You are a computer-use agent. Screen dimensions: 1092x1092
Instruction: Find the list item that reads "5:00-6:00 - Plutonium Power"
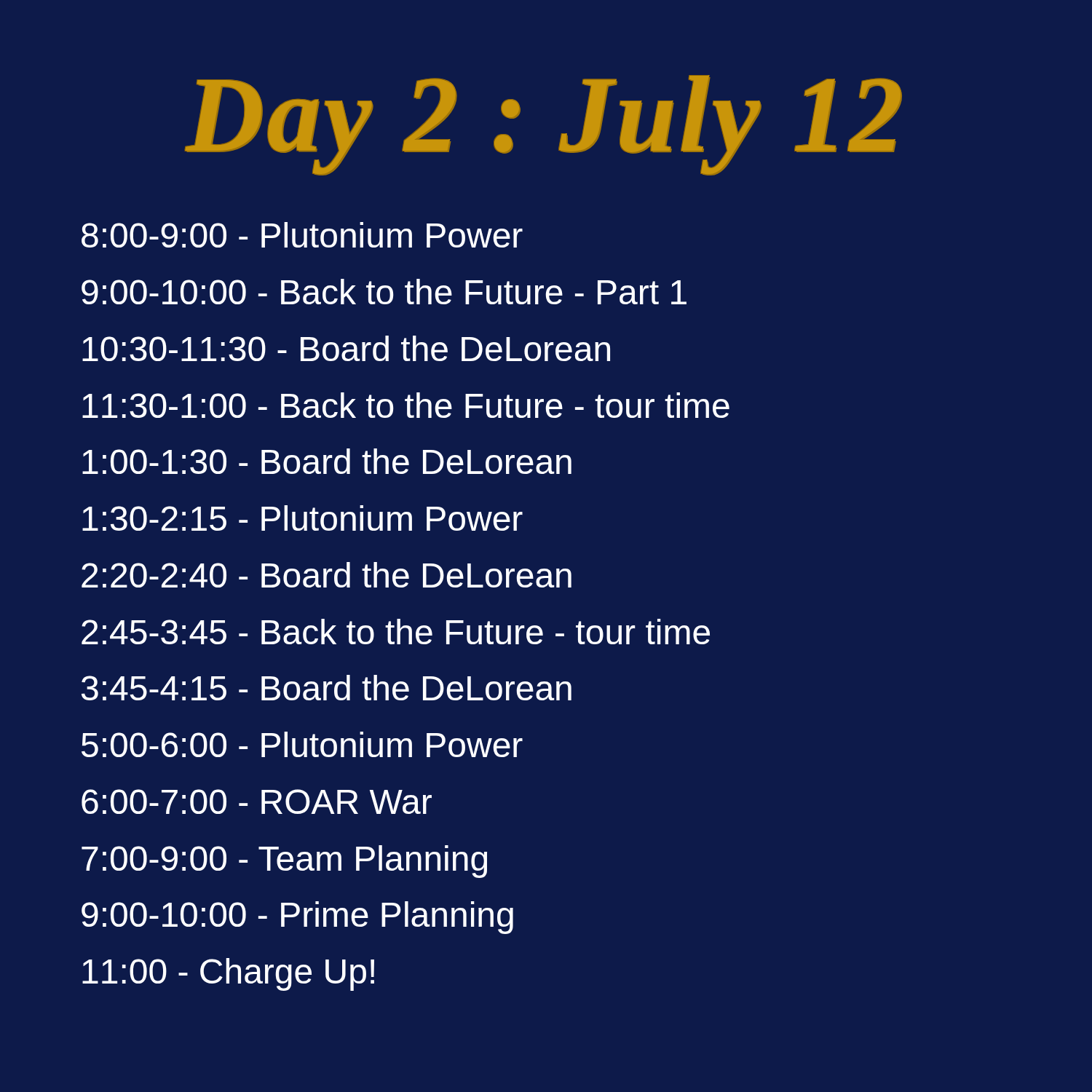(x=302, y=745)
